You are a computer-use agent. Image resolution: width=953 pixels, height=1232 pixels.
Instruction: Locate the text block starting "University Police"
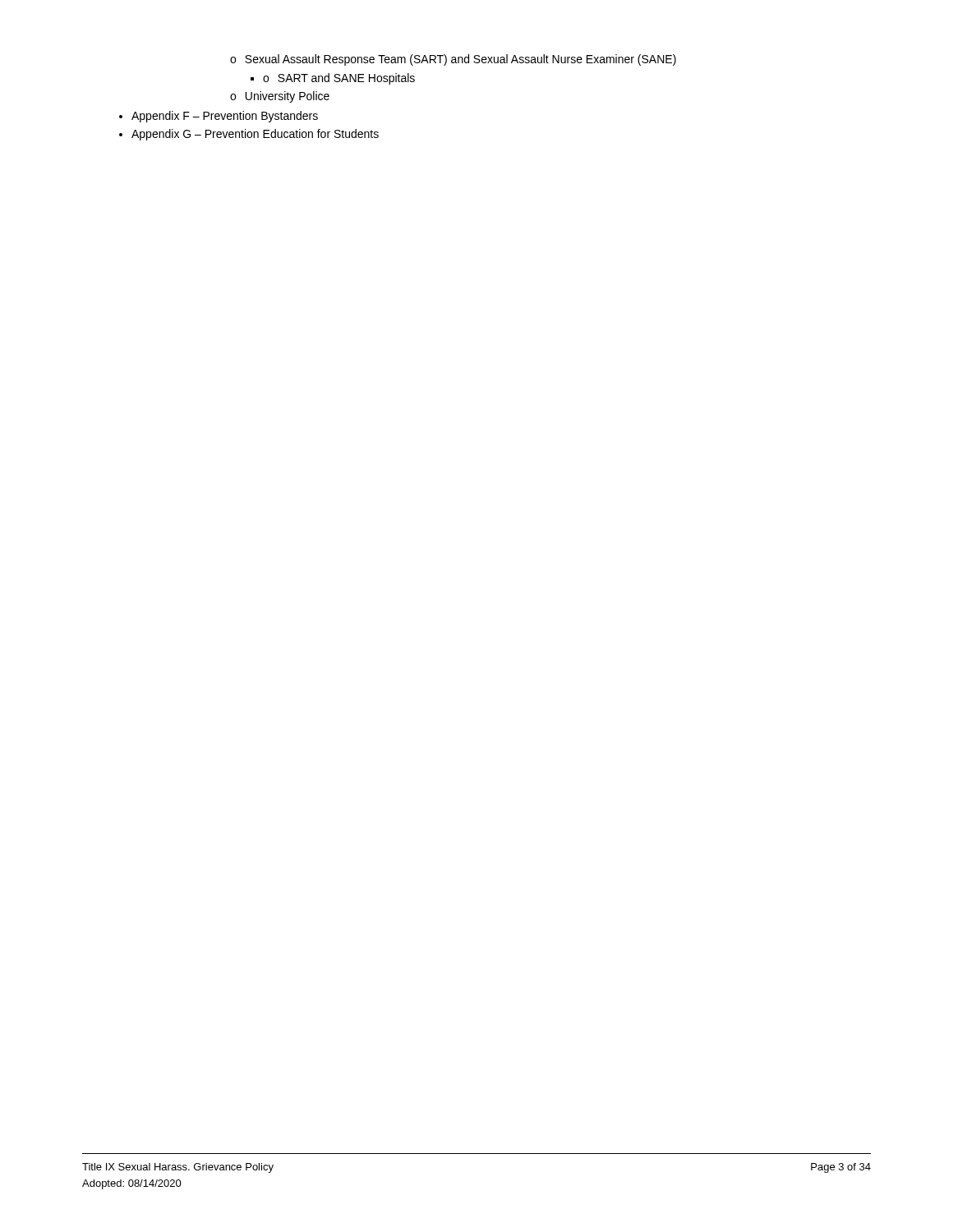point(280,97)
